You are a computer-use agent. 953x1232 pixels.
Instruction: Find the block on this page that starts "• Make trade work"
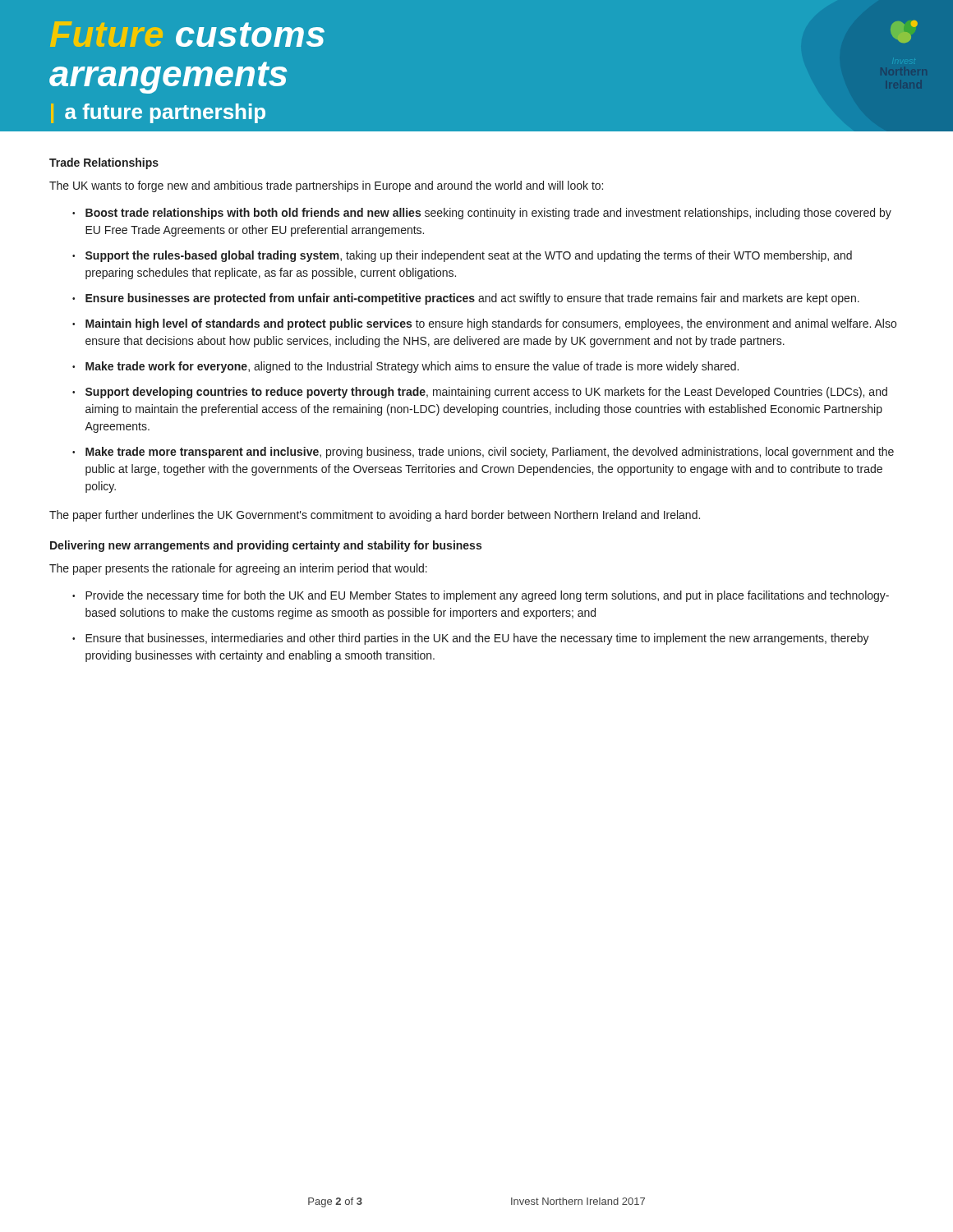[488, 367]
